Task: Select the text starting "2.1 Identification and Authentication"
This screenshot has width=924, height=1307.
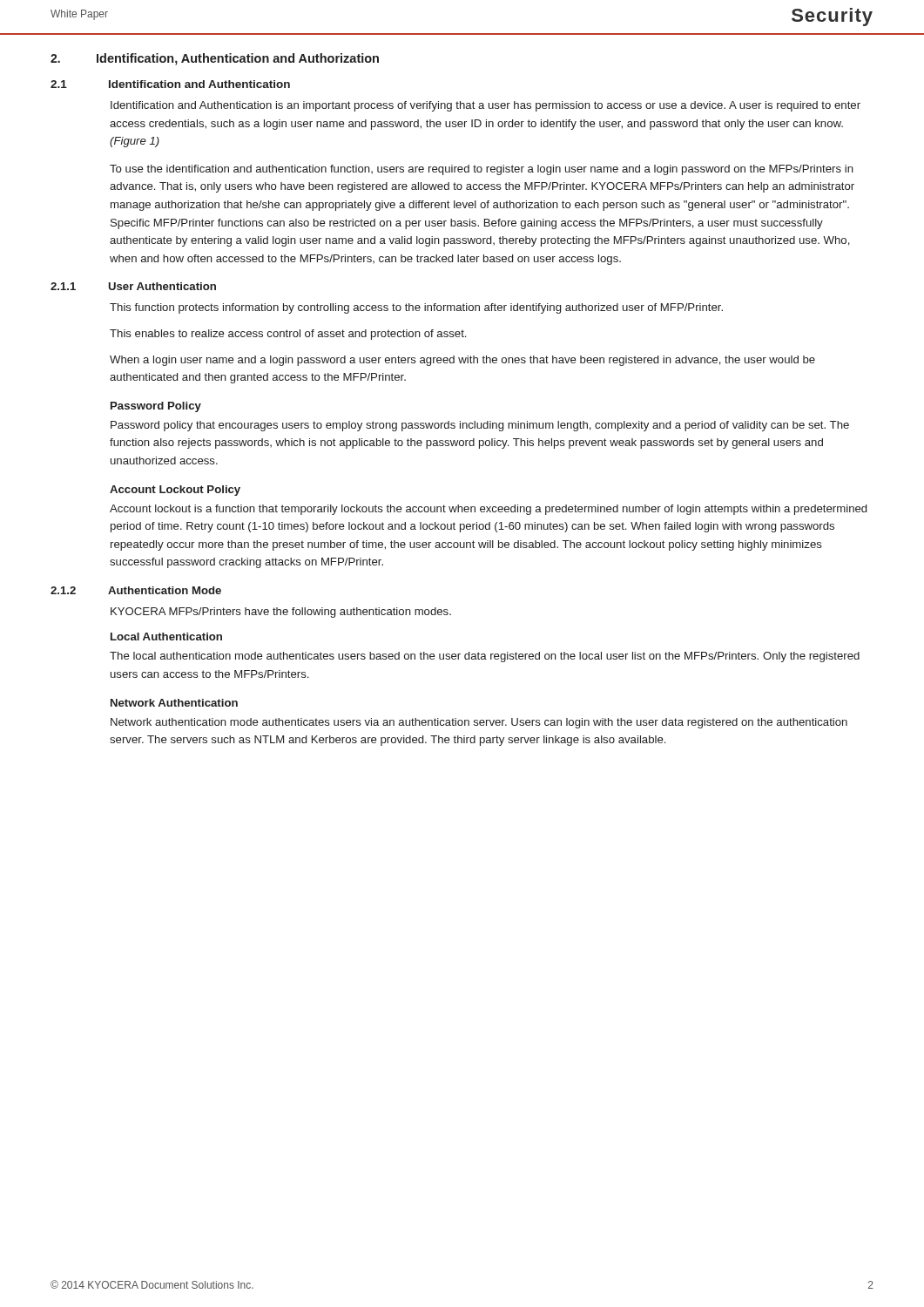Action: point(170,84)
